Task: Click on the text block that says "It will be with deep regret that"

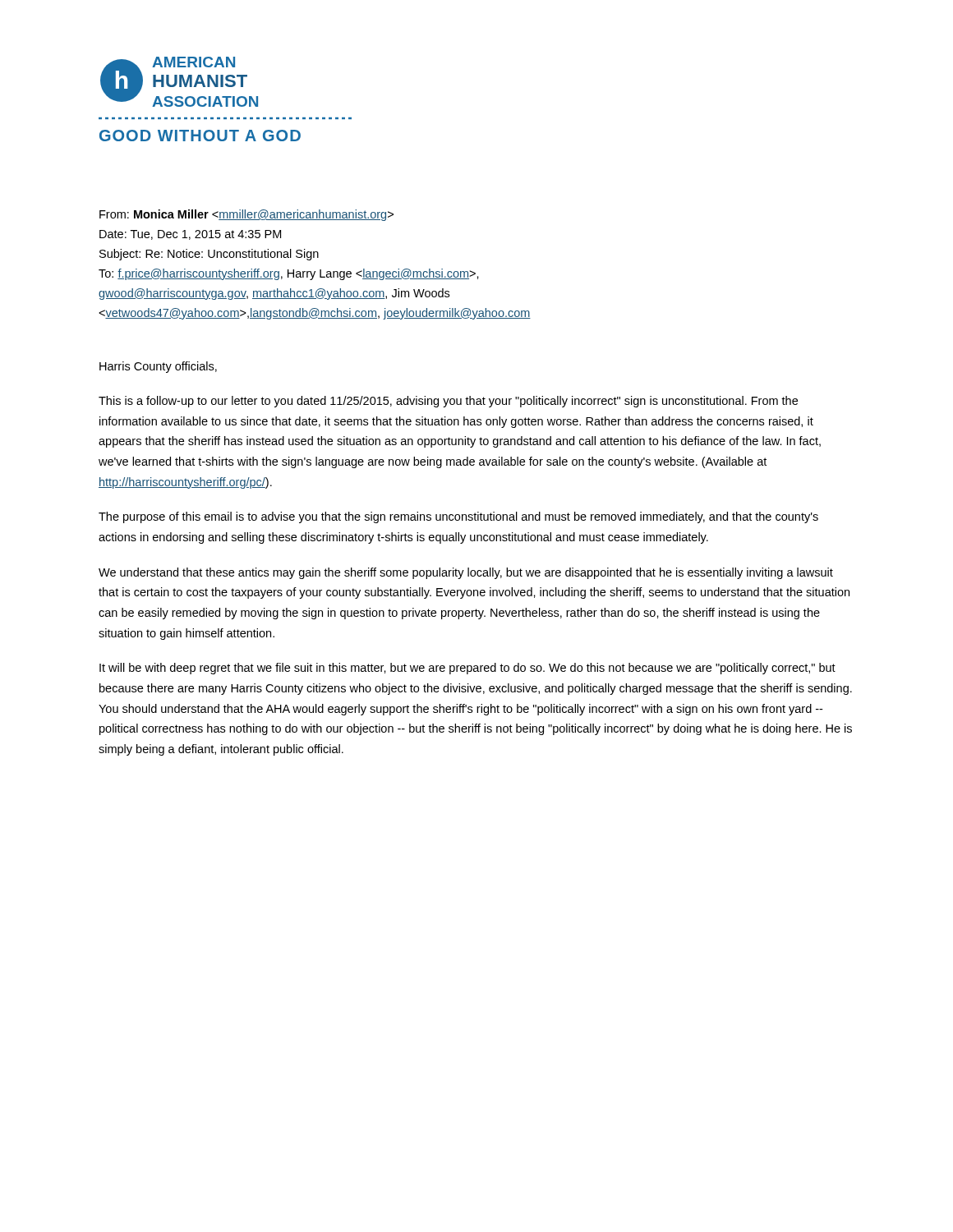Action: pos(476,708)
